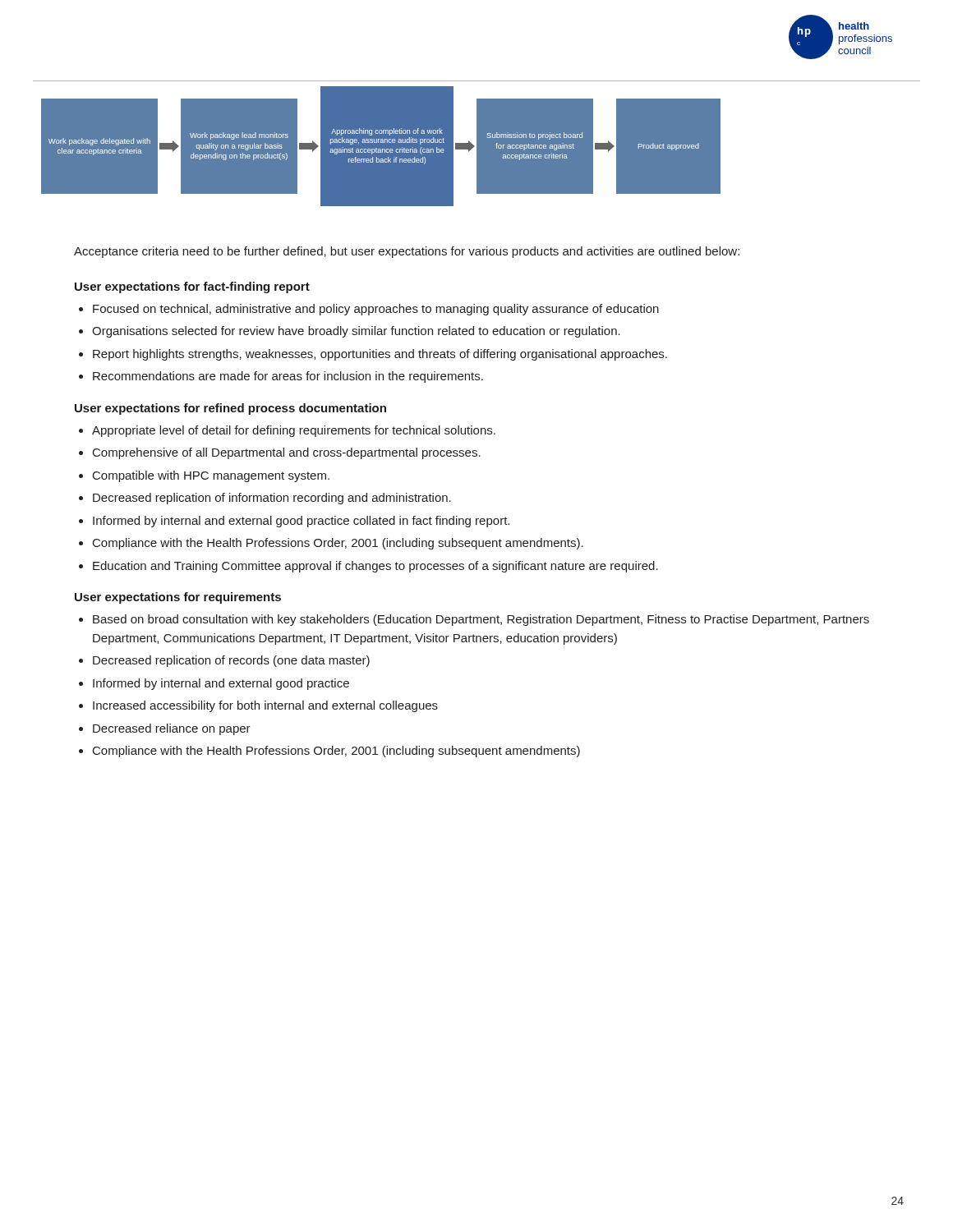Locate the block starting "User expectations for fact-finding"
The image size is (953, 1232).
coord(192,286)
